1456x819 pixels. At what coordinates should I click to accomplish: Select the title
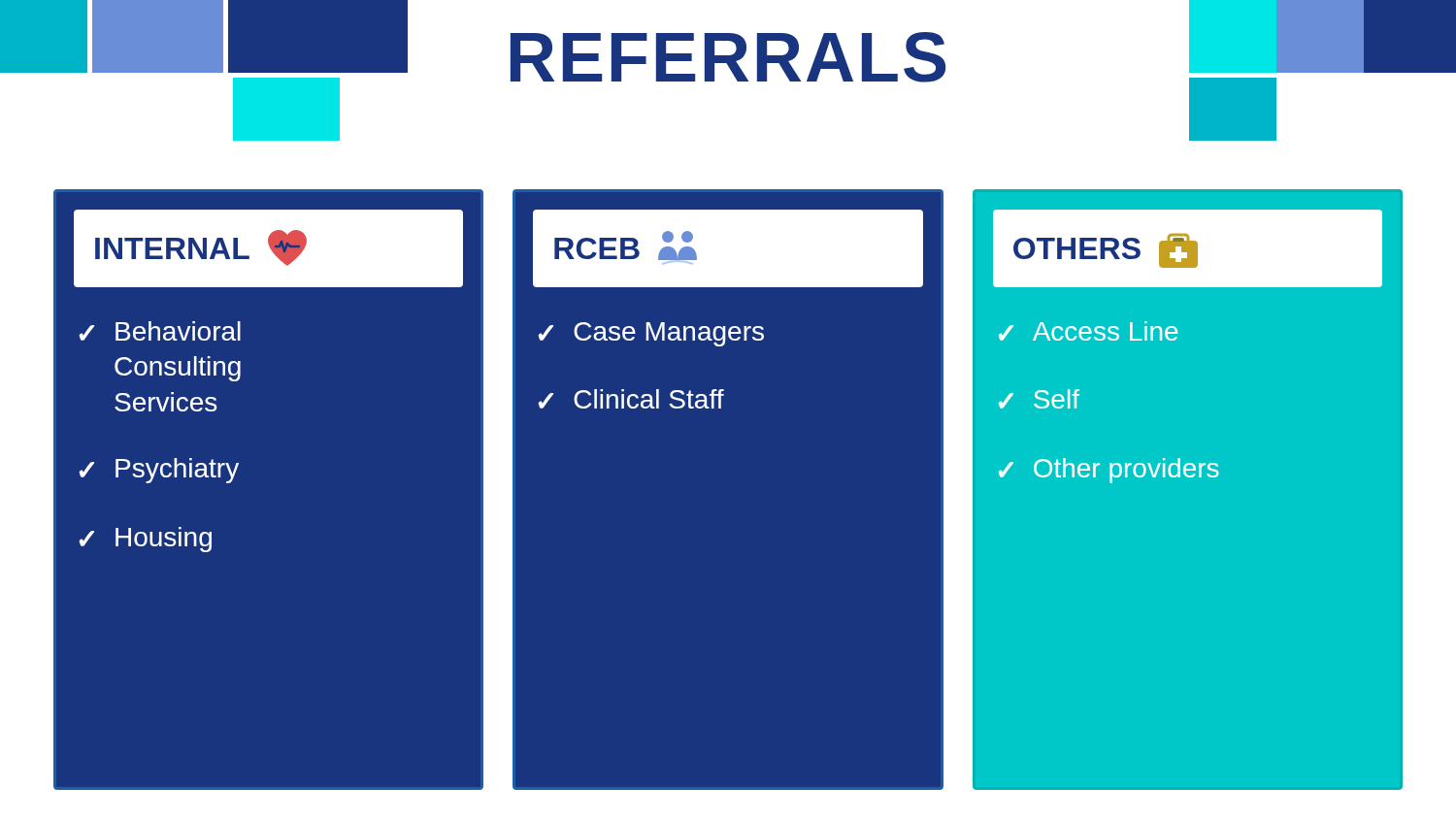(x=728, y=57)
